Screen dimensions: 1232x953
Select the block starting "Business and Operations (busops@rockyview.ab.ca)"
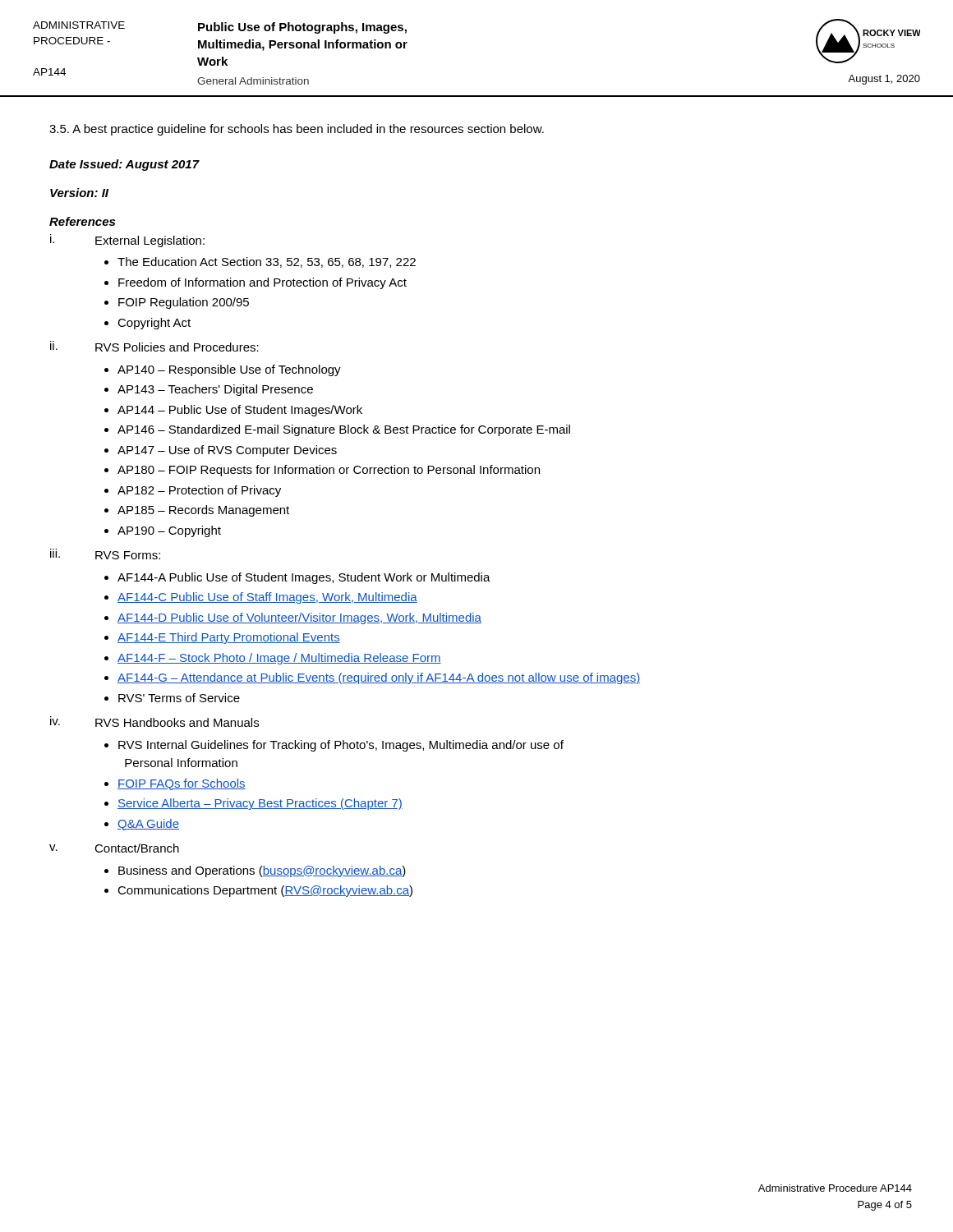262,870
